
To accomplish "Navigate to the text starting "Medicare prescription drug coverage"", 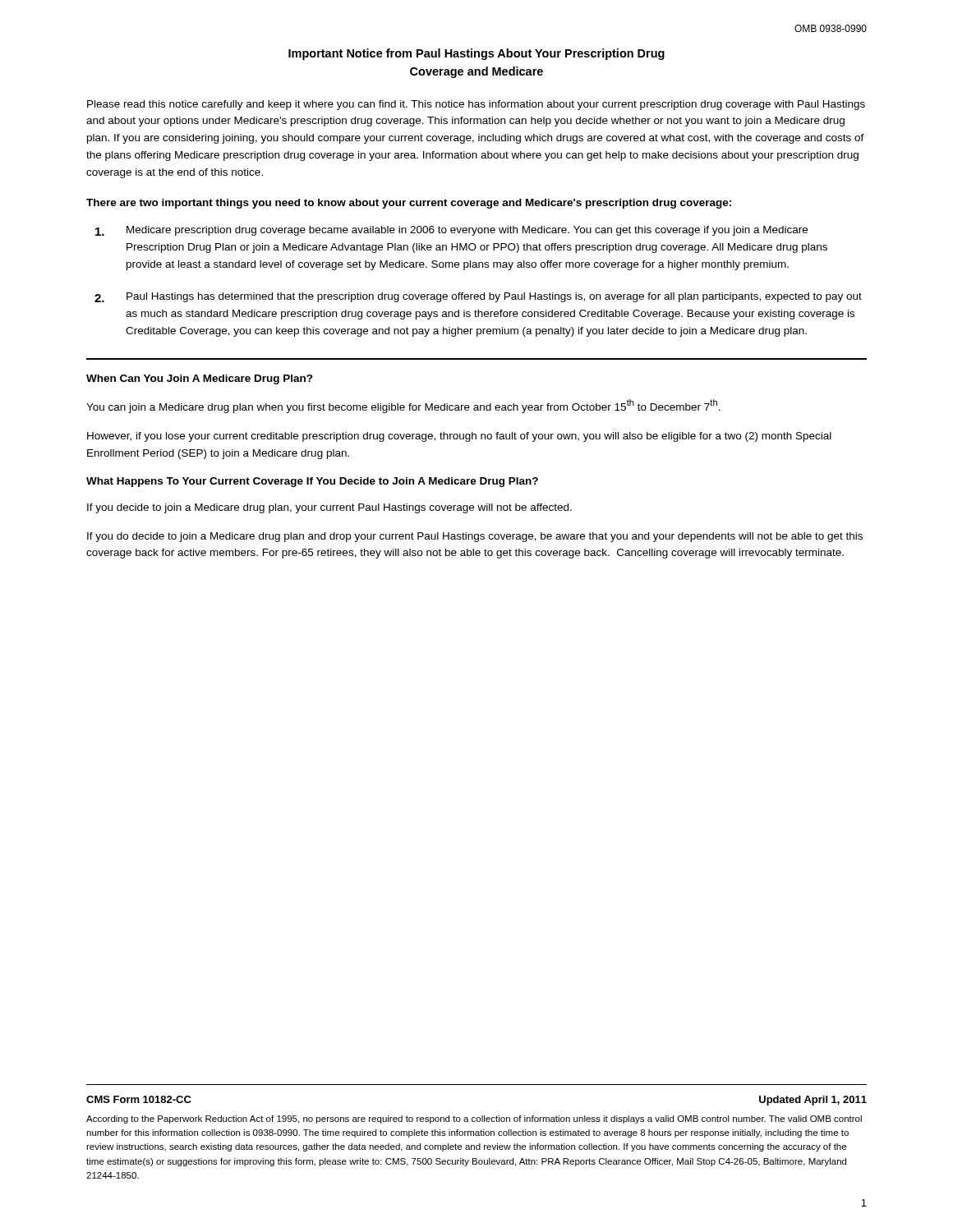I will tap(481, 248).
